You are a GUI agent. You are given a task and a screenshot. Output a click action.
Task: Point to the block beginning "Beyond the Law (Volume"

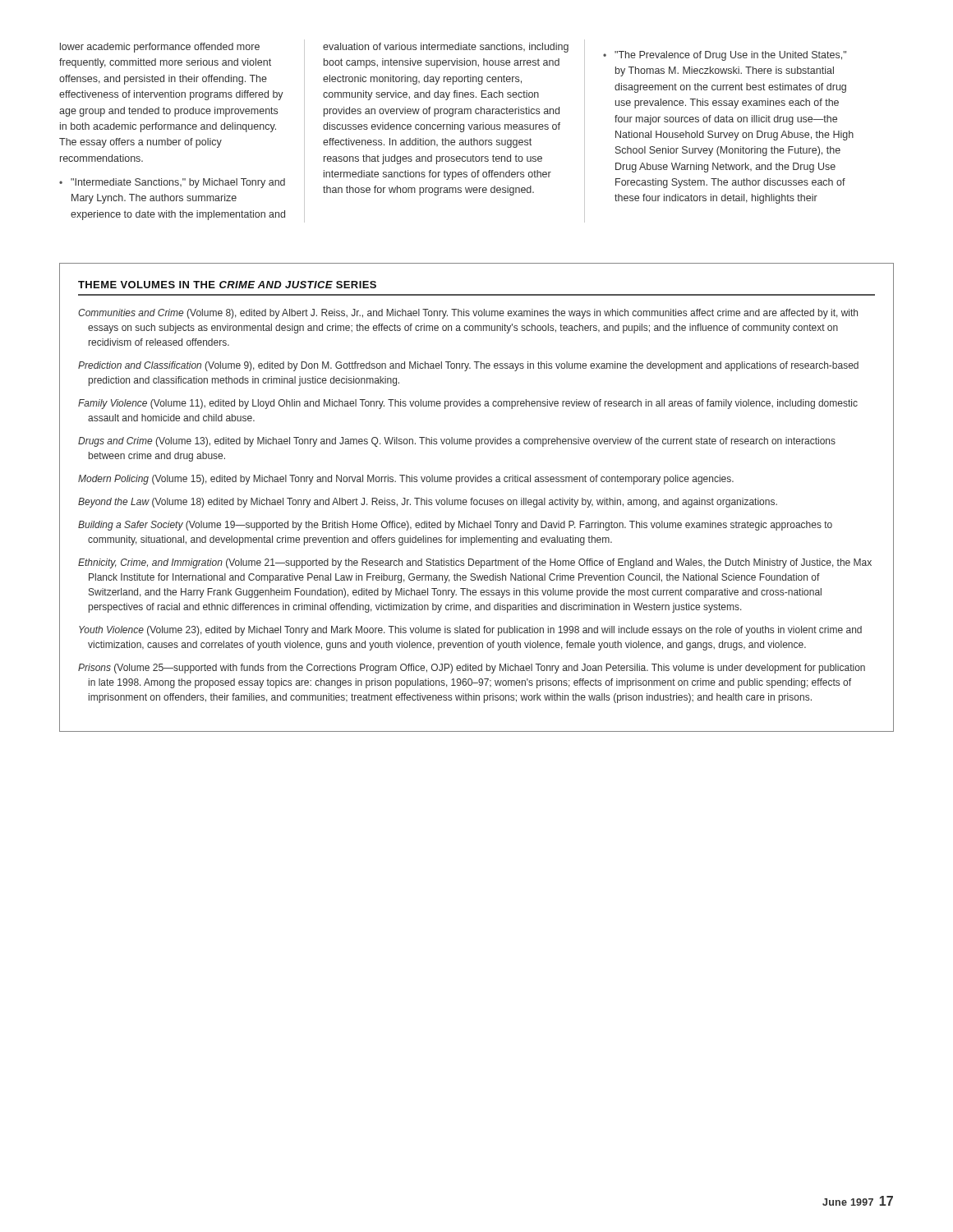pyautogui.click(x=428, y=502)
